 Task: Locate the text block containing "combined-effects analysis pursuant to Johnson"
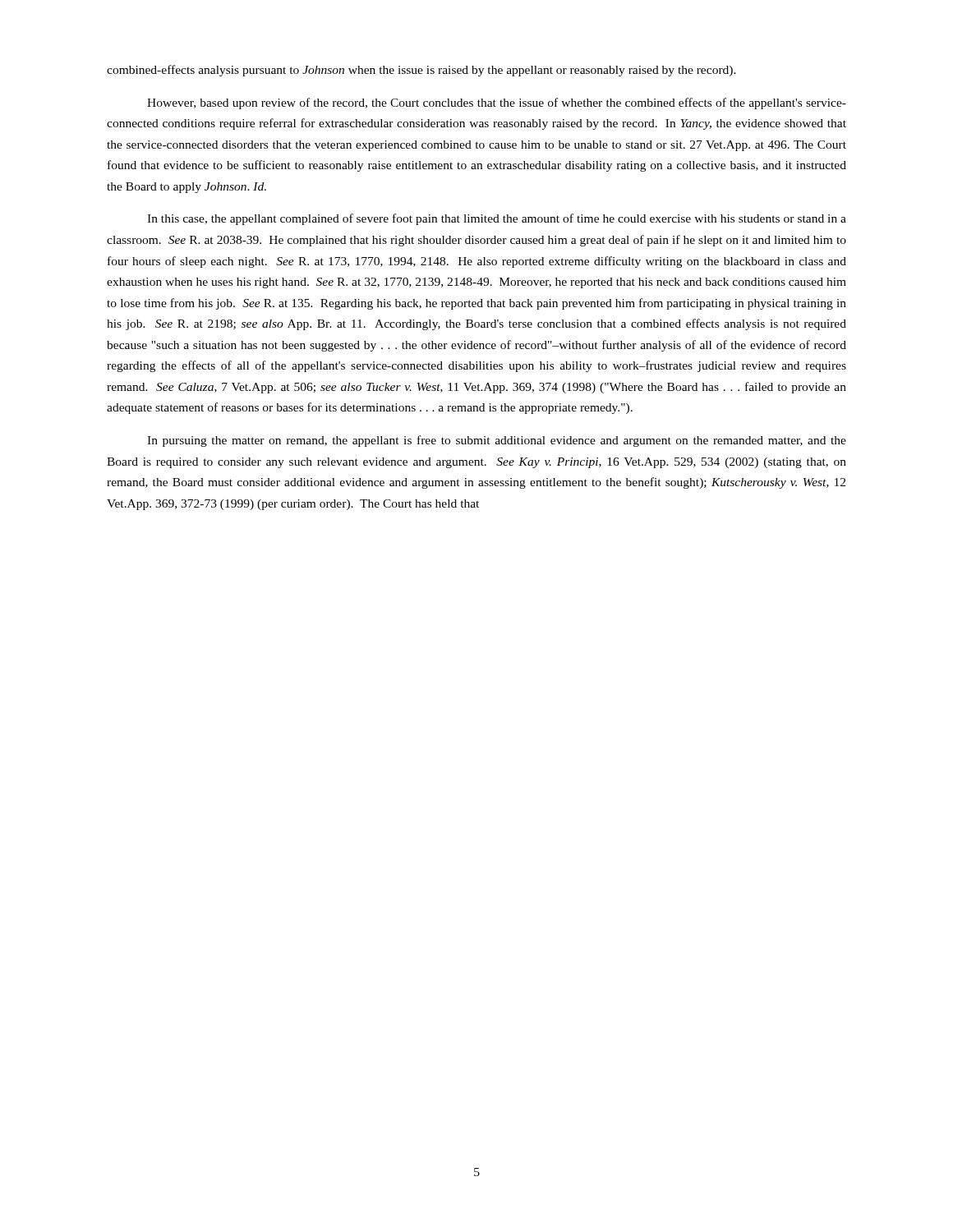(476, 70)
